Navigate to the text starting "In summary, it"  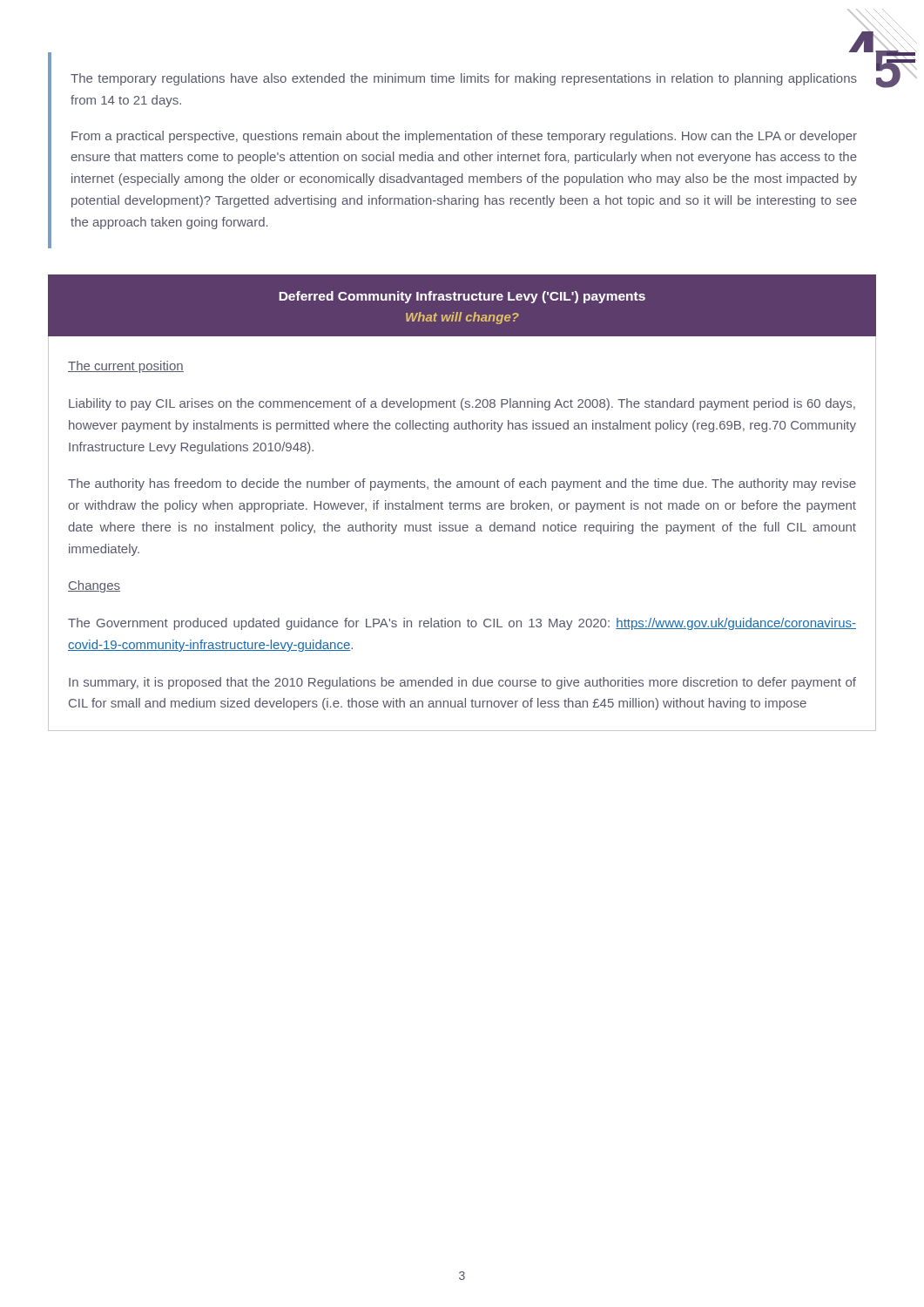[462, 692]
